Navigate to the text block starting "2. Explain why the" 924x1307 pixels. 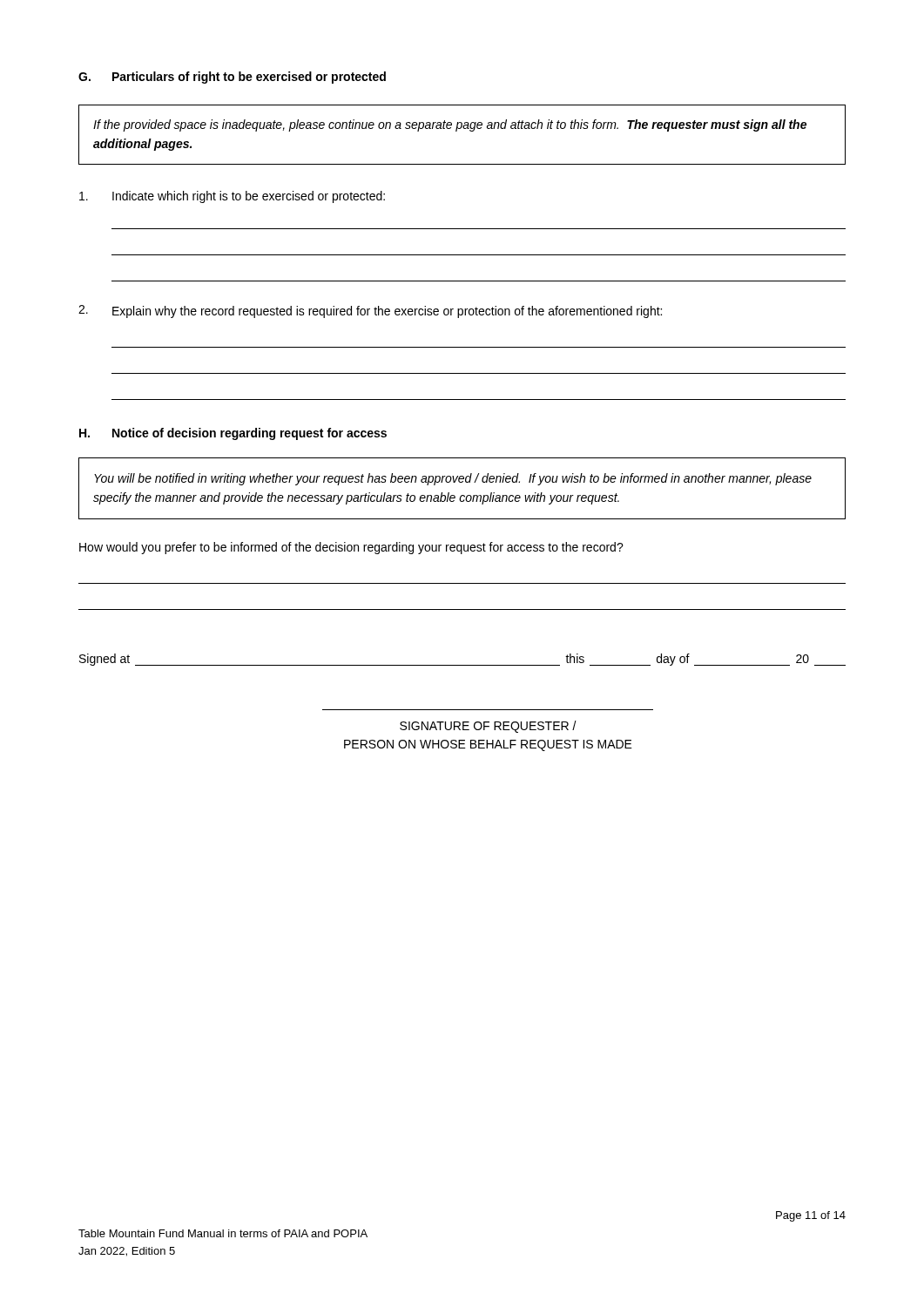371,312
